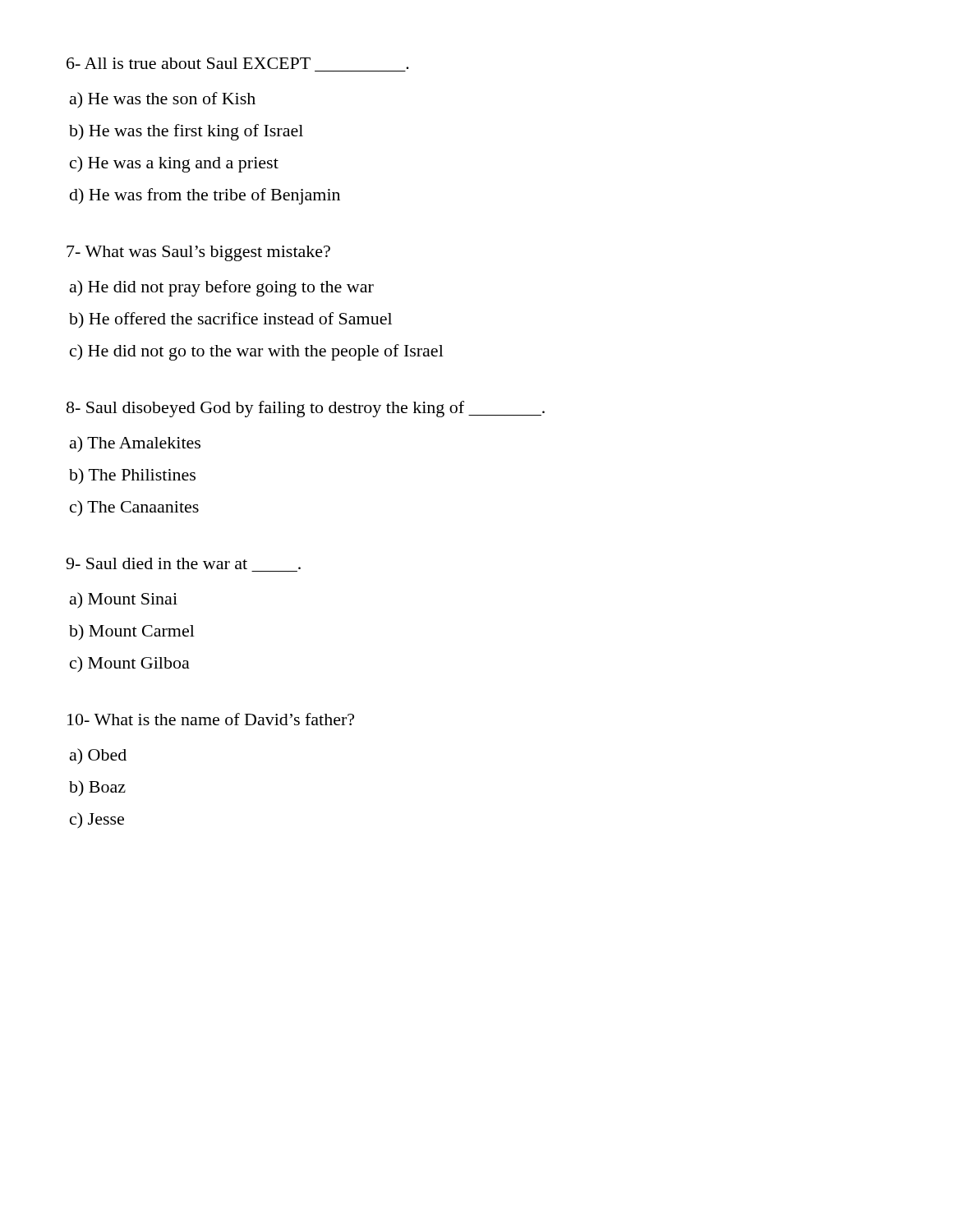Click the passage that begins "d) He was from the"
Viewport: 953px width, 1232px height.
[x=205, y=194]
